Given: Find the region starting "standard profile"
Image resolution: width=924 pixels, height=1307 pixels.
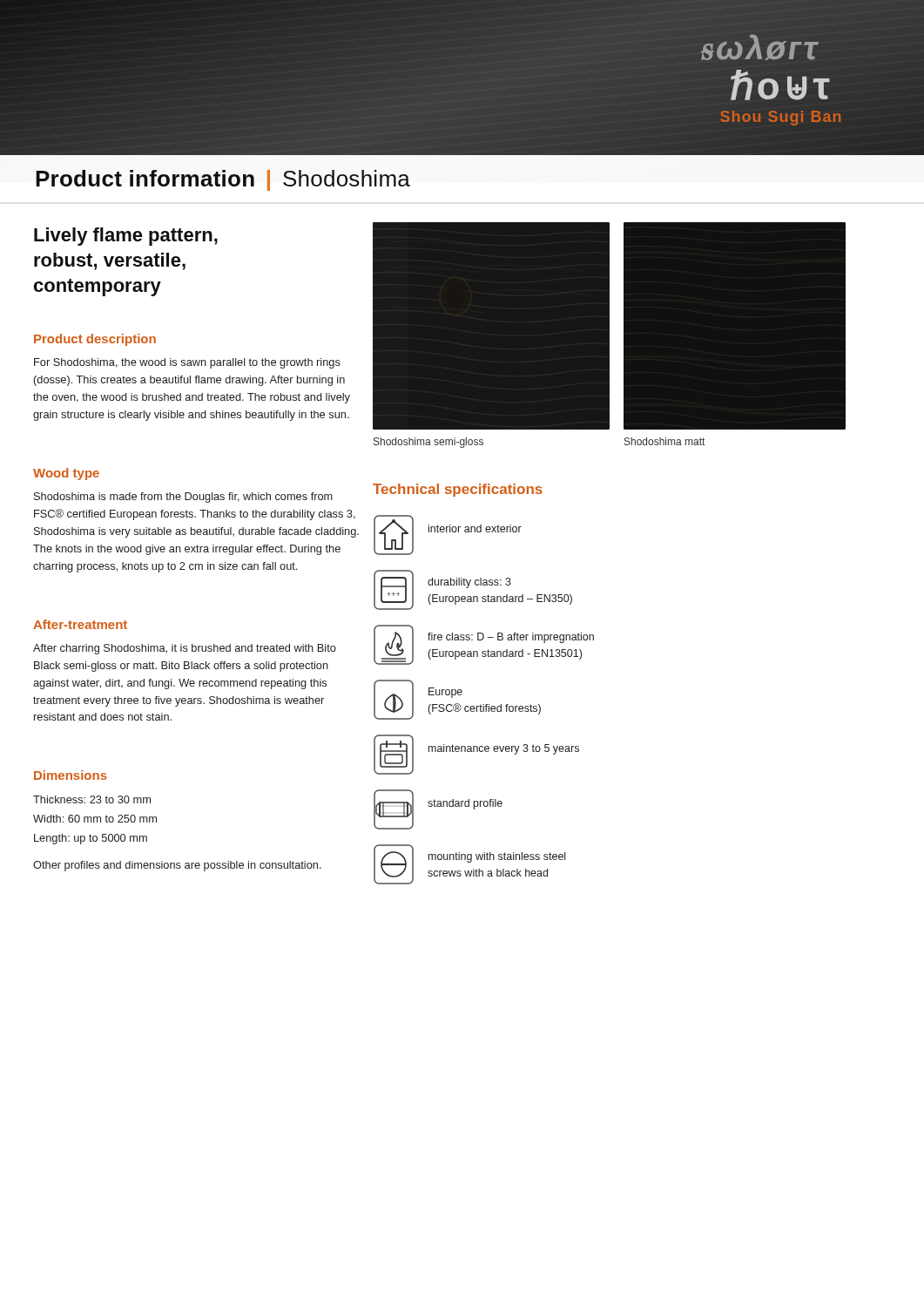Looking at the screenshot, I should 465,803.
